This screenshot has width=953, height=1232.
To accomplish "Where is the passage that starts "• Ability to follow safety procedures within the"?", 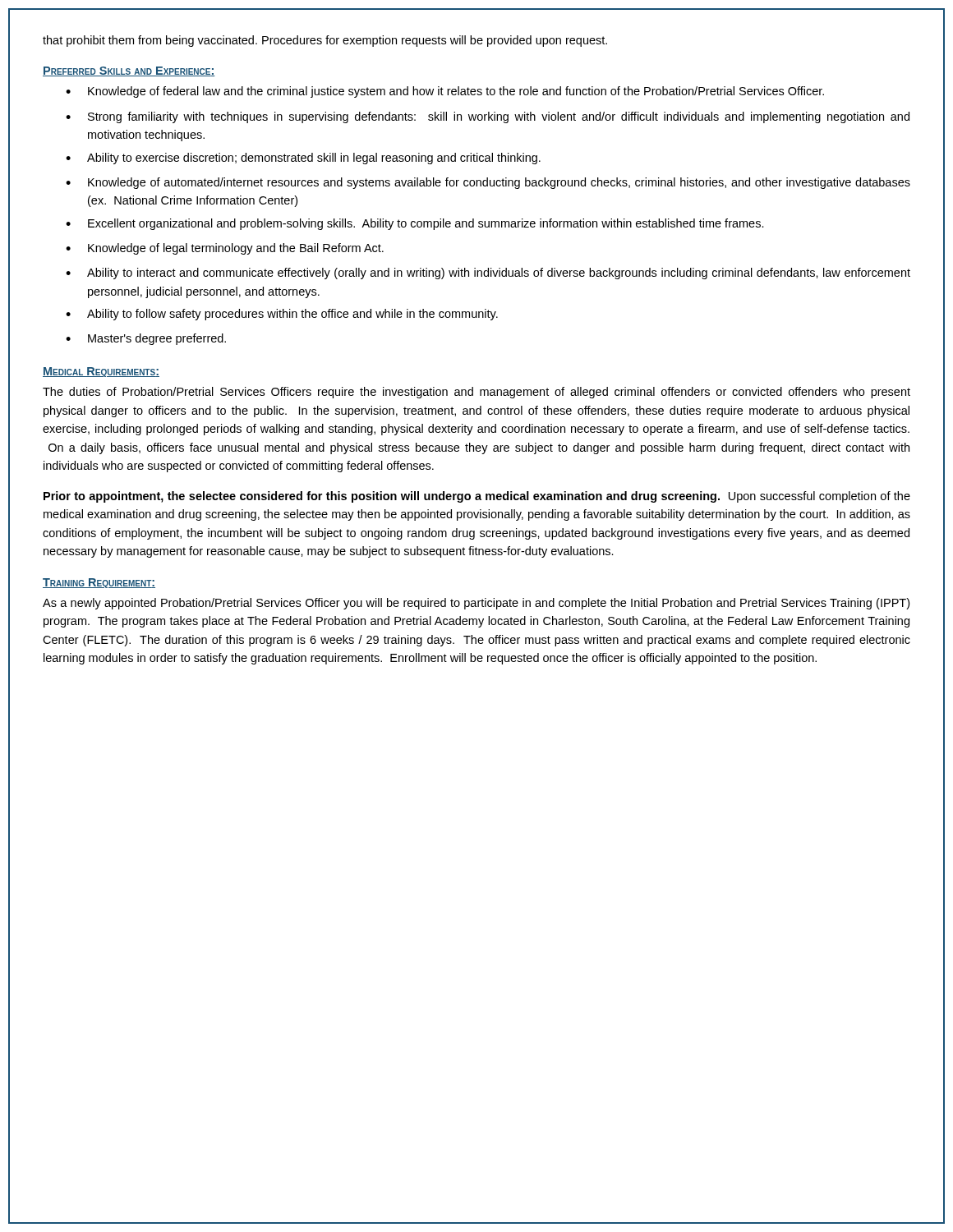I will (x=488, y=315).
